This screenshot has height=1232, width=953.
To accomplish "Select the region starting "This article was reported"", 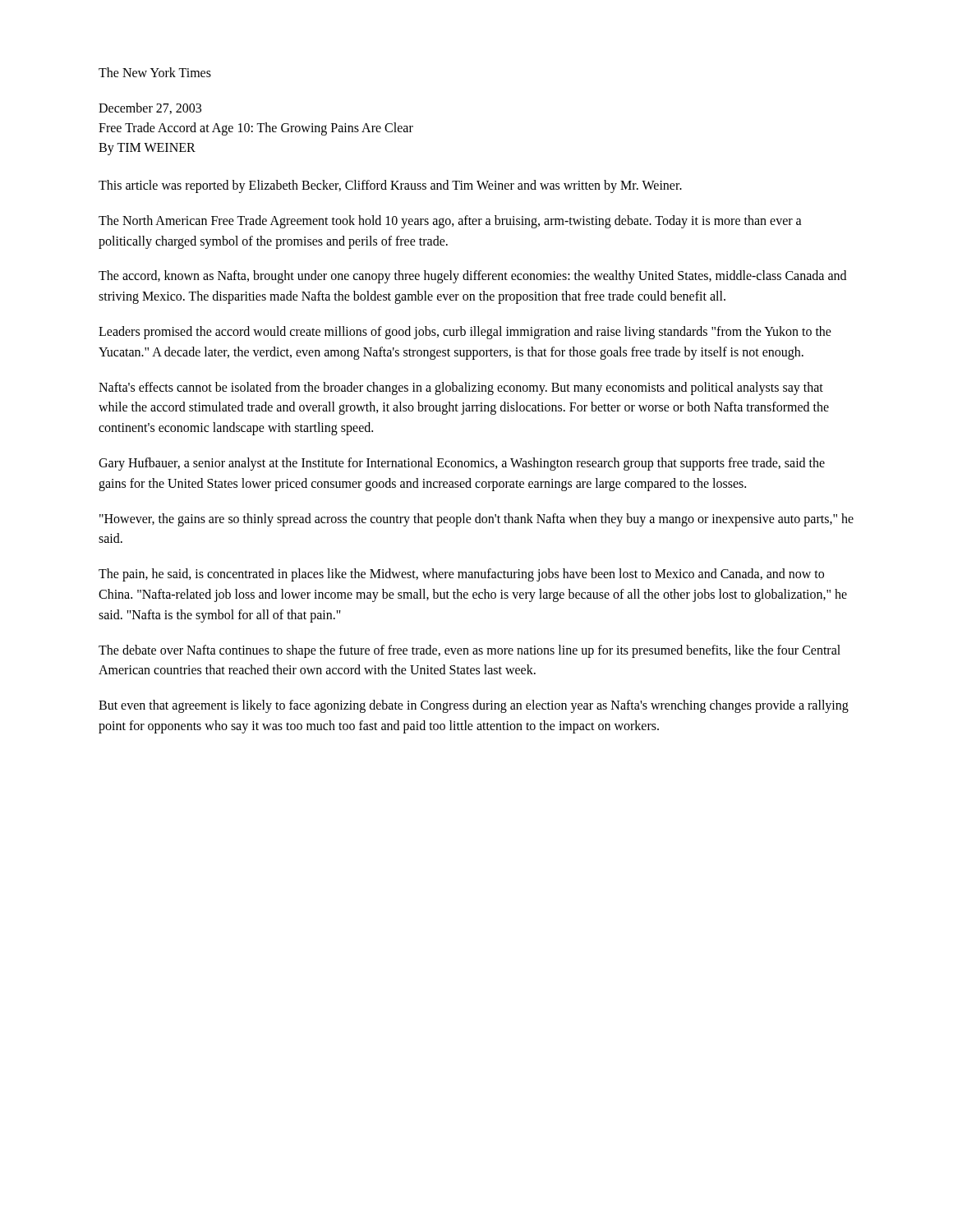I will coord(390,185).
